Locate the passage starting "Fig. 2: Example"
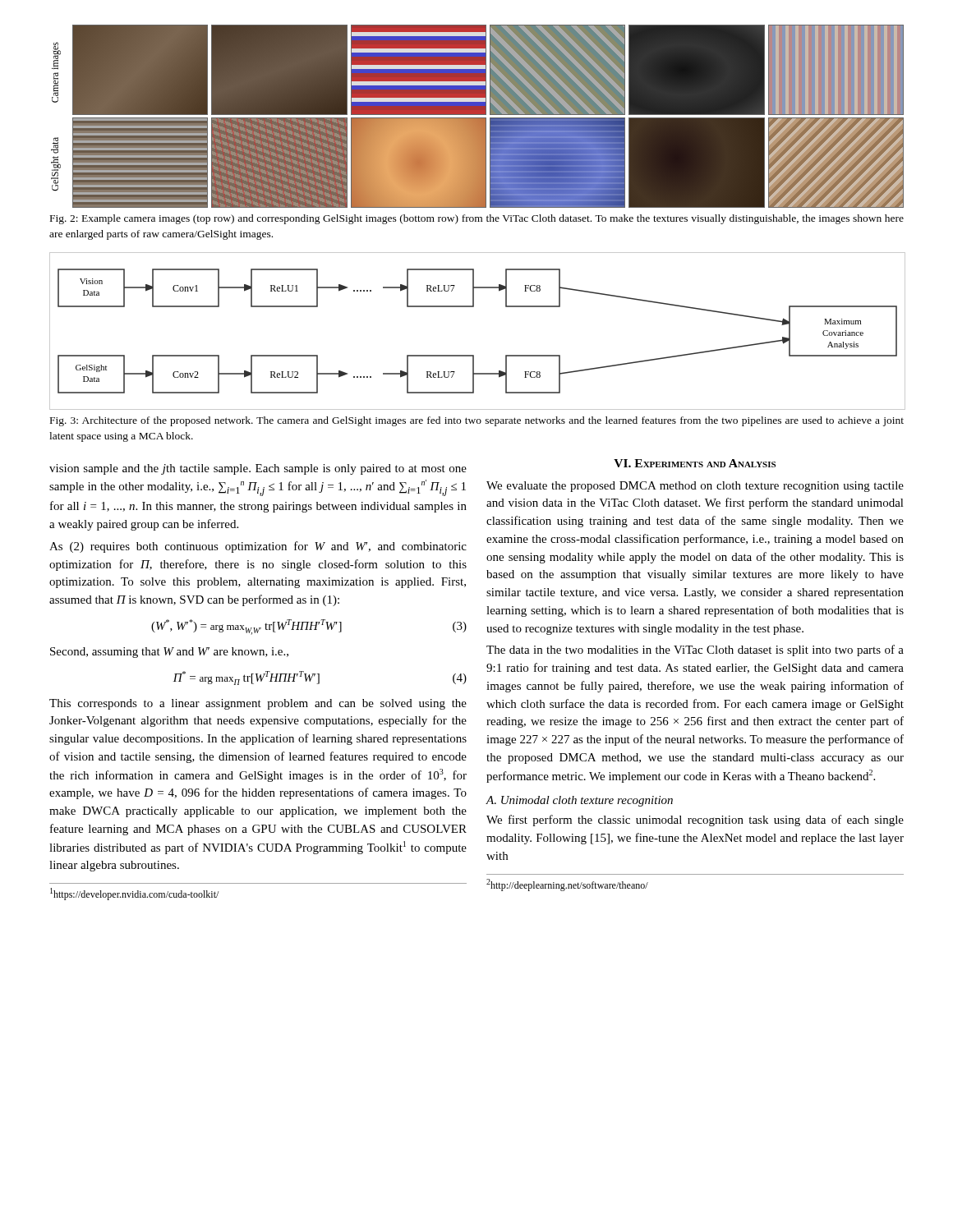The height and width of the screenshot is (1232, 953). pyautogui.click(x=476, y=226)
